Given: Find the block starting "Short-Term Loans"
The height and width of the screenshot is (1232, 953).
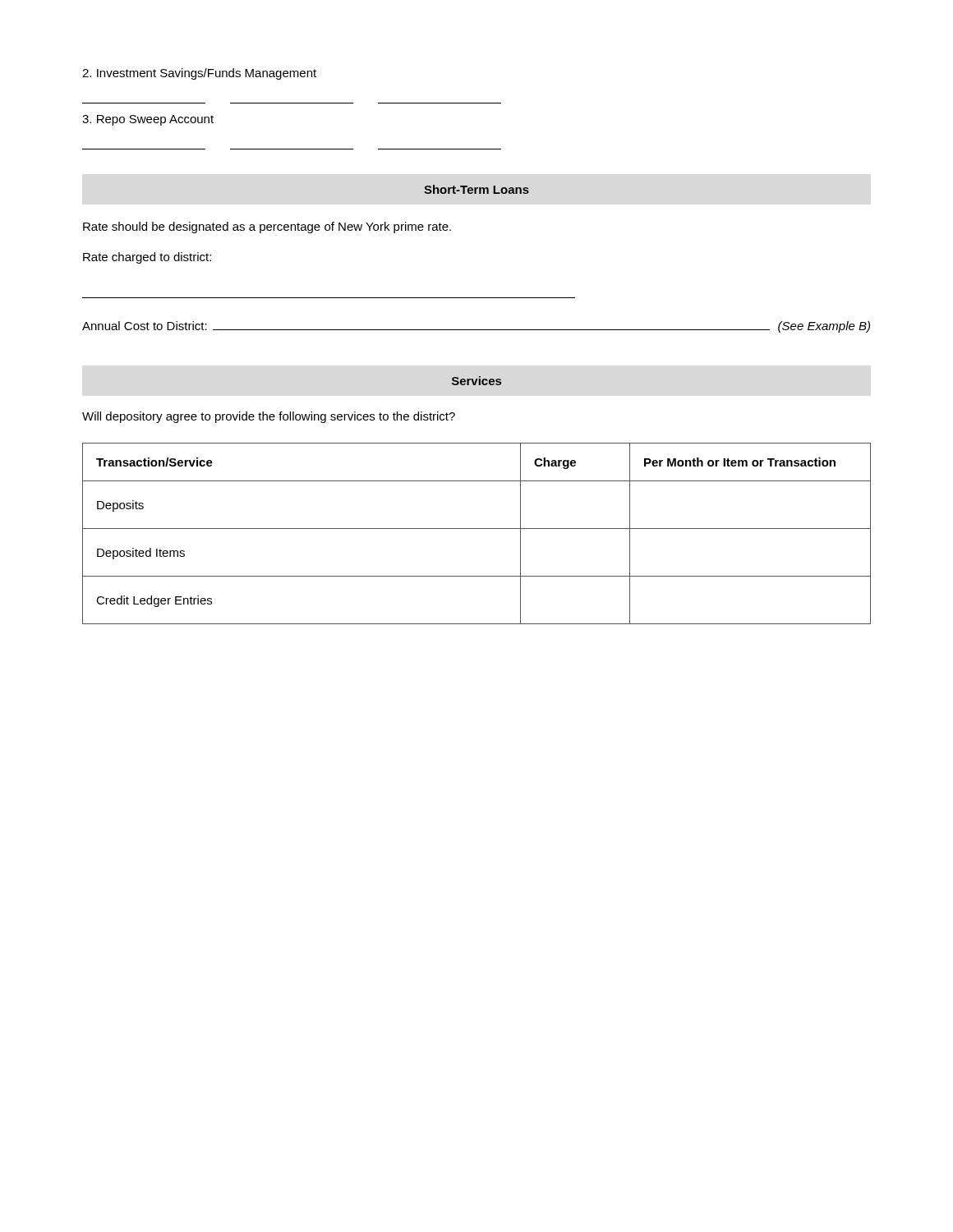Looking at the screenshot, I should [476, 189].
